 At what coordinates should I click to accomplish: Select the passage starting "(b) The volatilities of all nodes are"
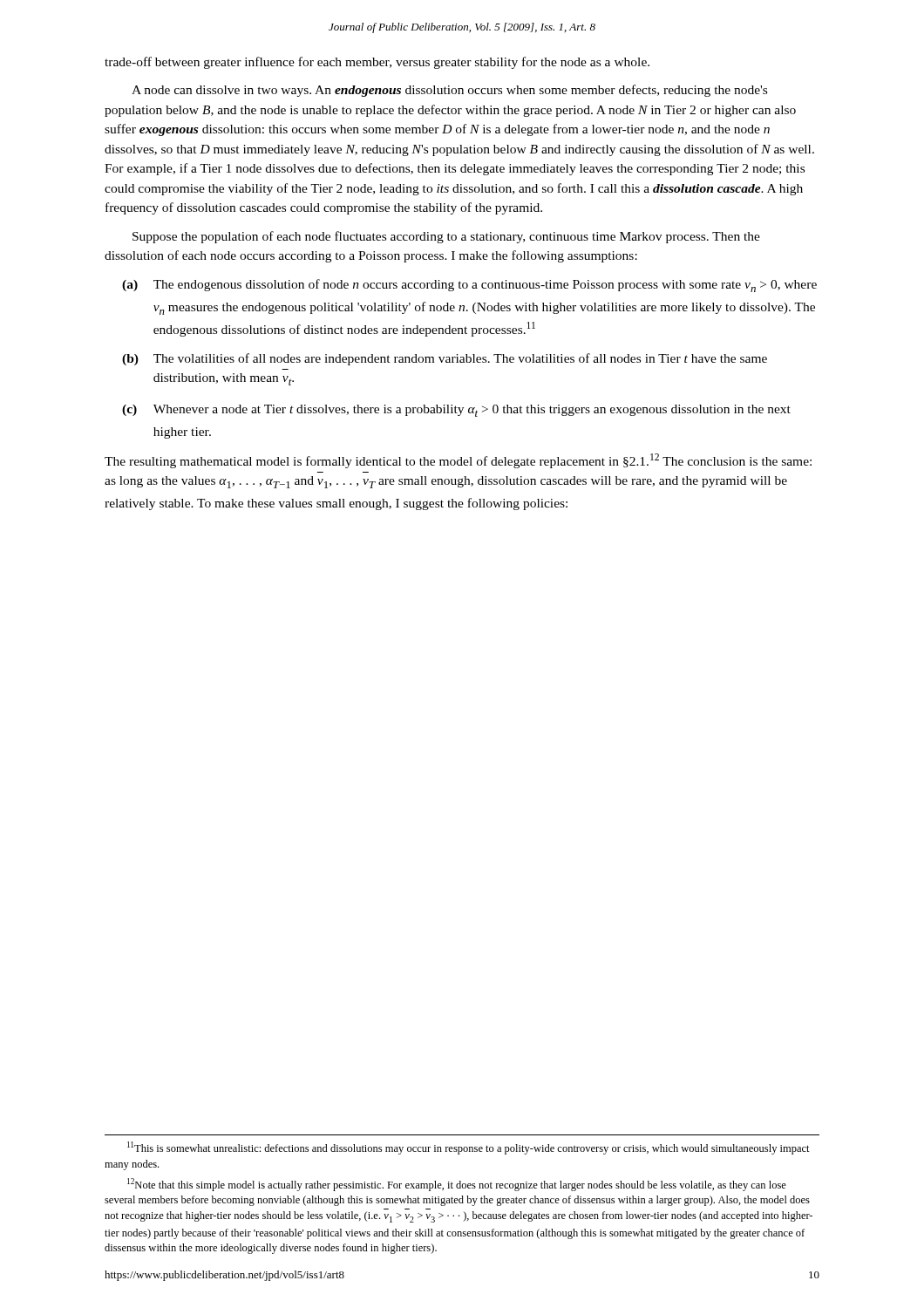click(471, 370)
